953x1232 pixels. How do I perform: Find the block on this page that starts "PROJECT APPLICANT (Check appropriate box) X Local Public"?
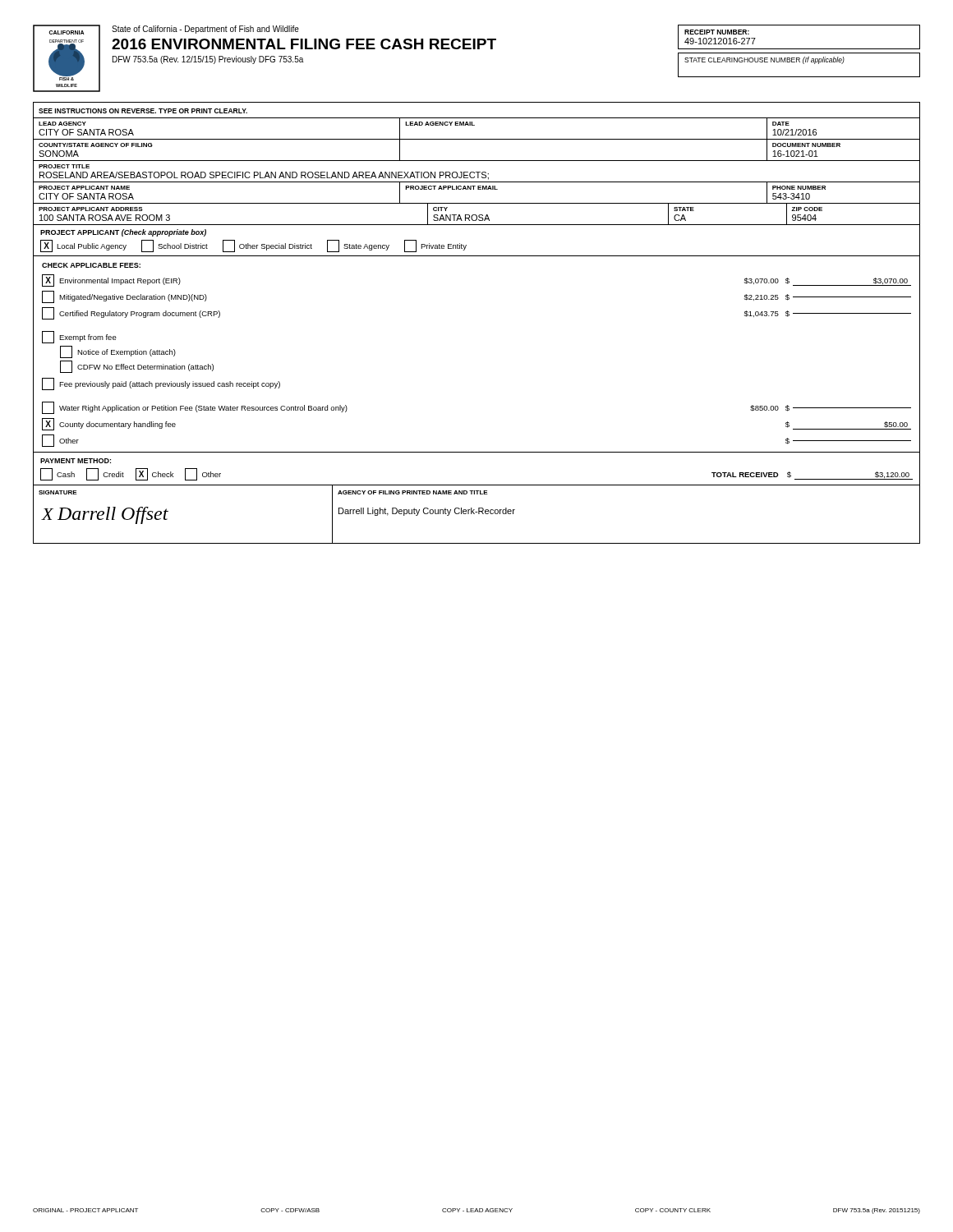(476, 240)
